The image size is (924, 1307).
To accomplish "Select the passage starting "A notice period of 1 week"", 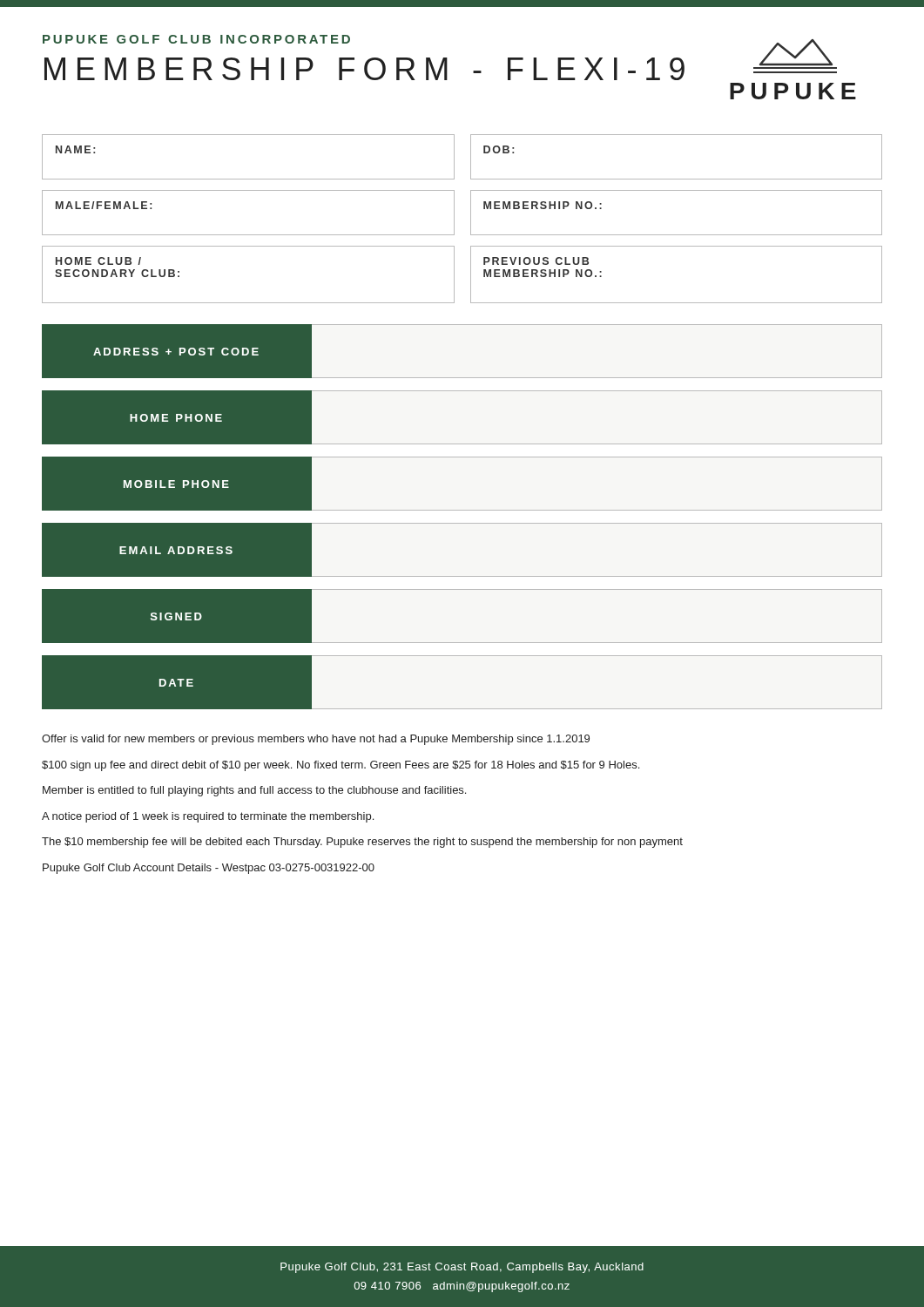I will 208,816.
